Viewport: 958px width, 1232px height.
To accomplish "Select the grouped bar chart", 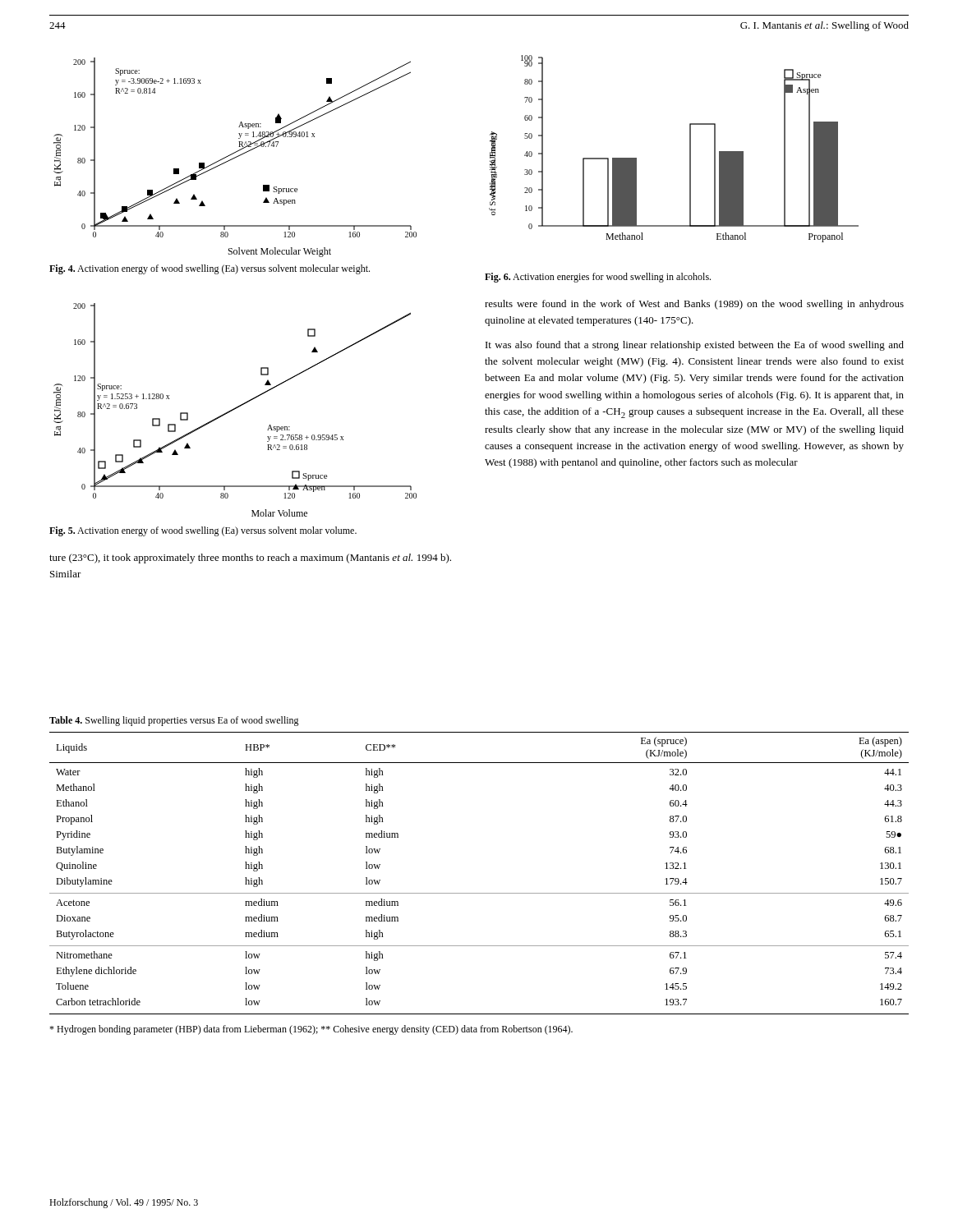I will pos(686,156).
